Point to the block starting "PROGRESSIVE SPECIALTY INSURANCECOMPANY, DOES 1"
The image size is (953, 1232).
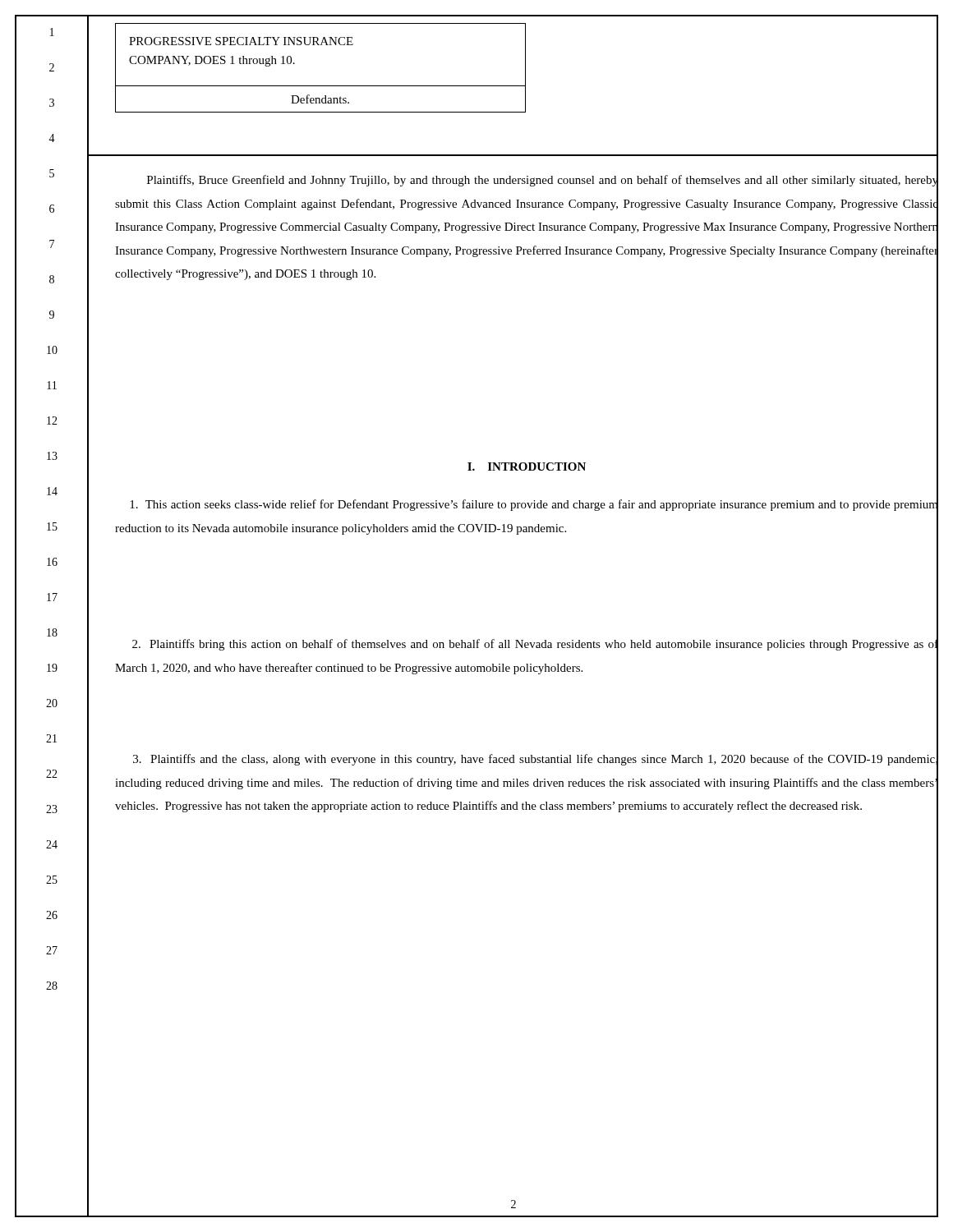point(320,68)
